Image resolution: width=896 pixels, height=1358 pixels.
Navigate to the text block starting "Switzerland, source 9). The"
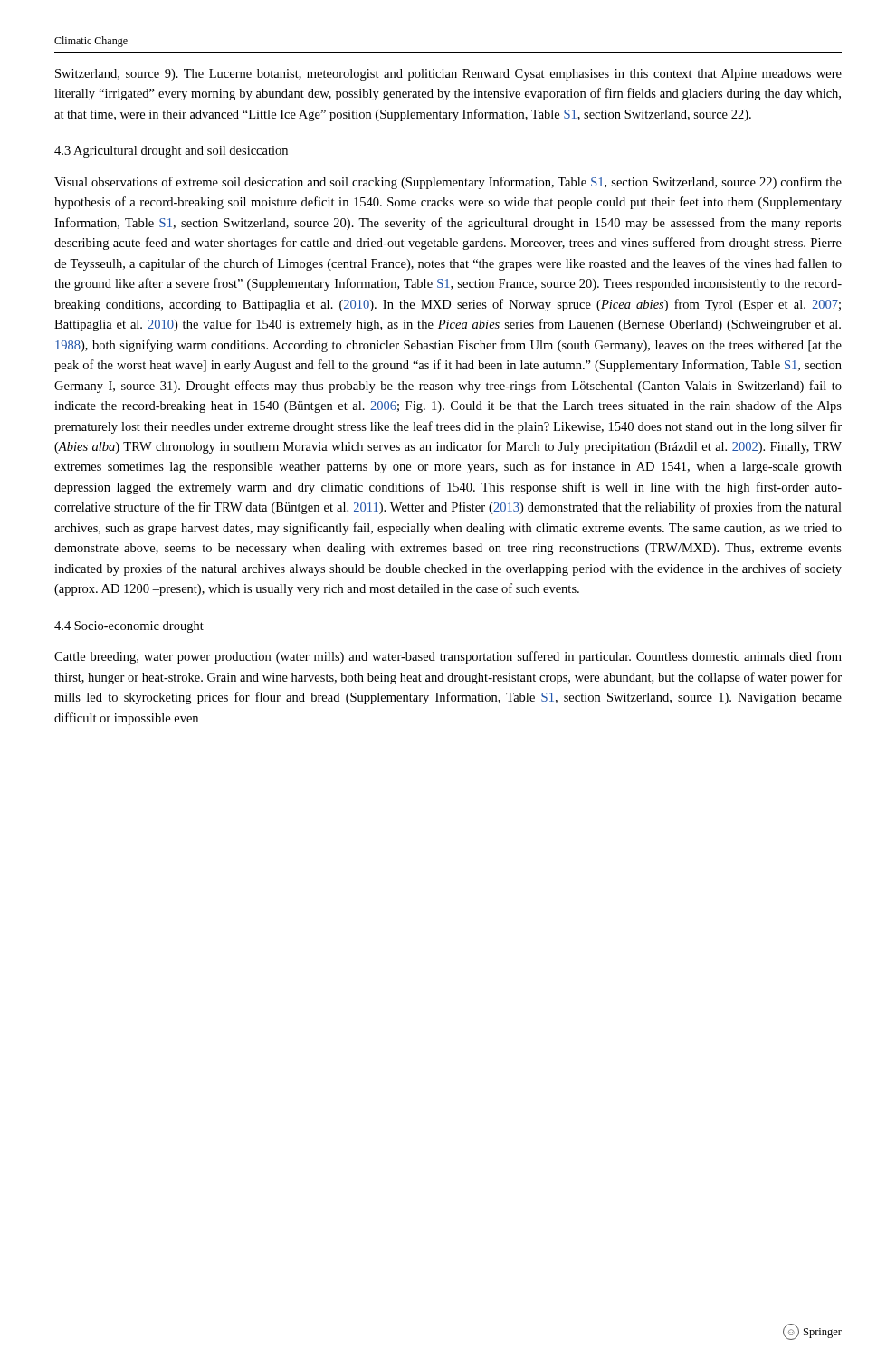[x=448, y=94]
